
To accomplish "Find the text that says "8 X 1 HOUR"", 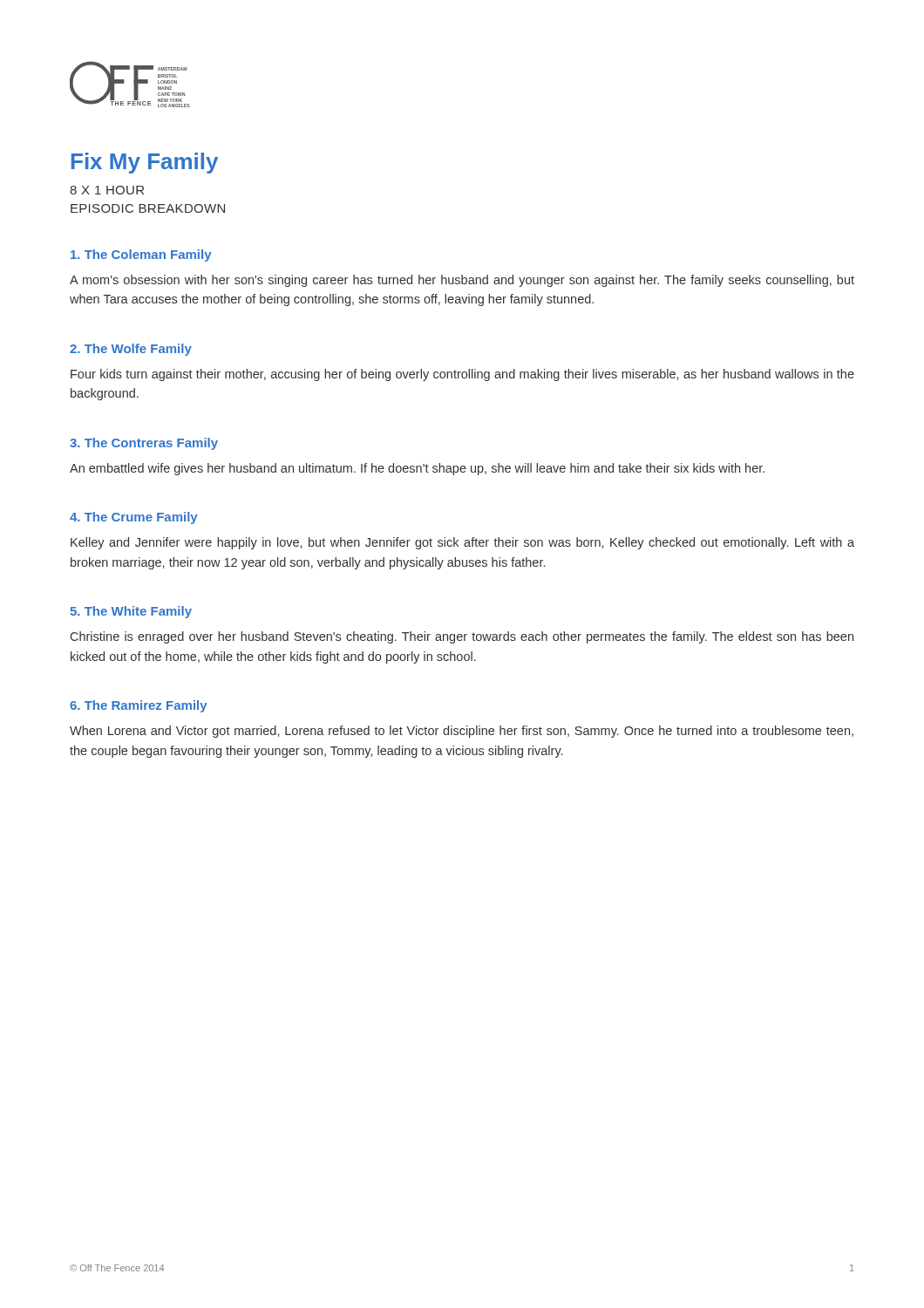I will click(x=107, y=190).
